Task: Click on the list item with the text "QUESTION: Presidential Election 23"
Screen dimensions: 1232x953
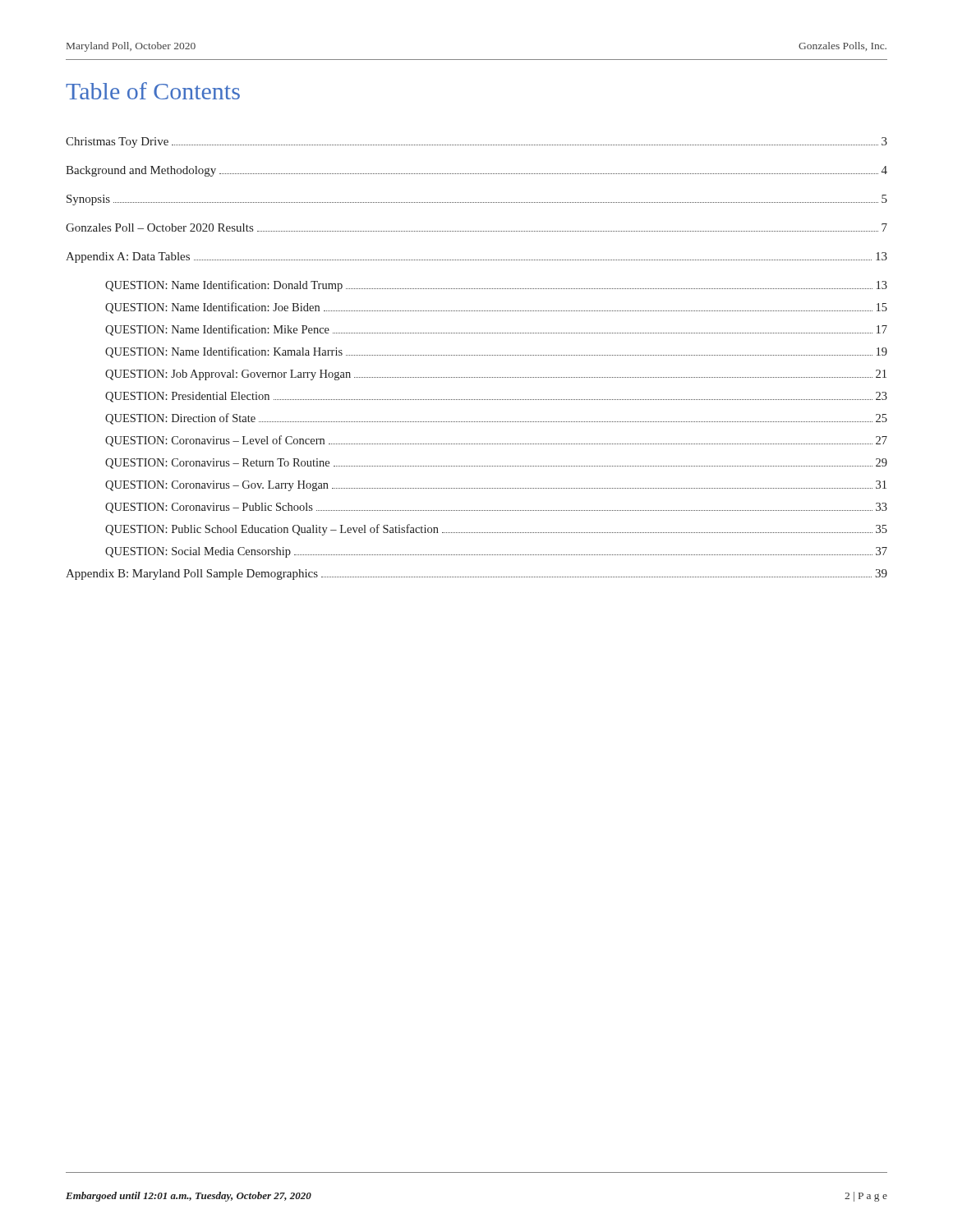Action: [x=496, y=396]
